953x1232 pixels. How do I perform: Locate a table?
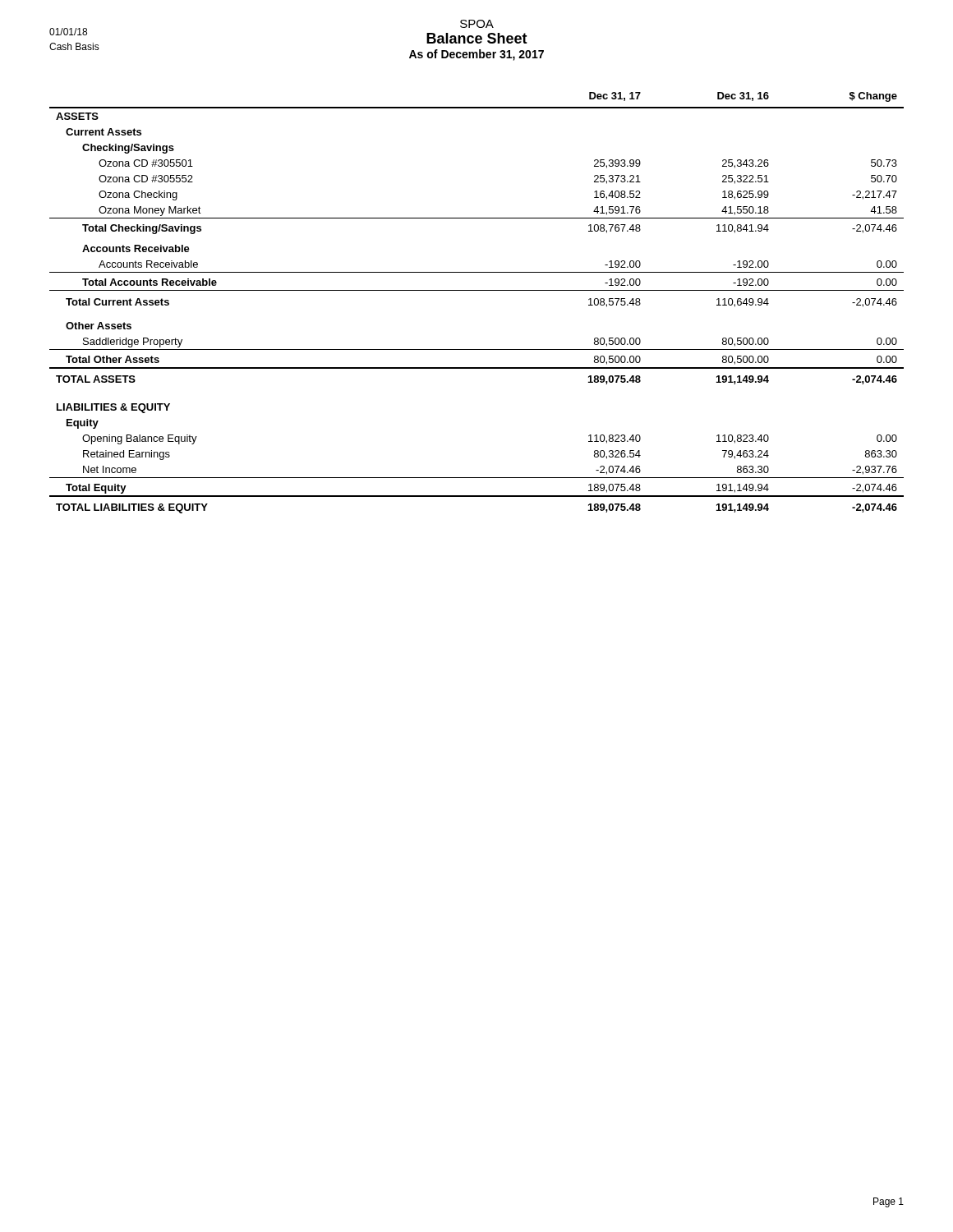pyautogui.click(x=476, y=302)
